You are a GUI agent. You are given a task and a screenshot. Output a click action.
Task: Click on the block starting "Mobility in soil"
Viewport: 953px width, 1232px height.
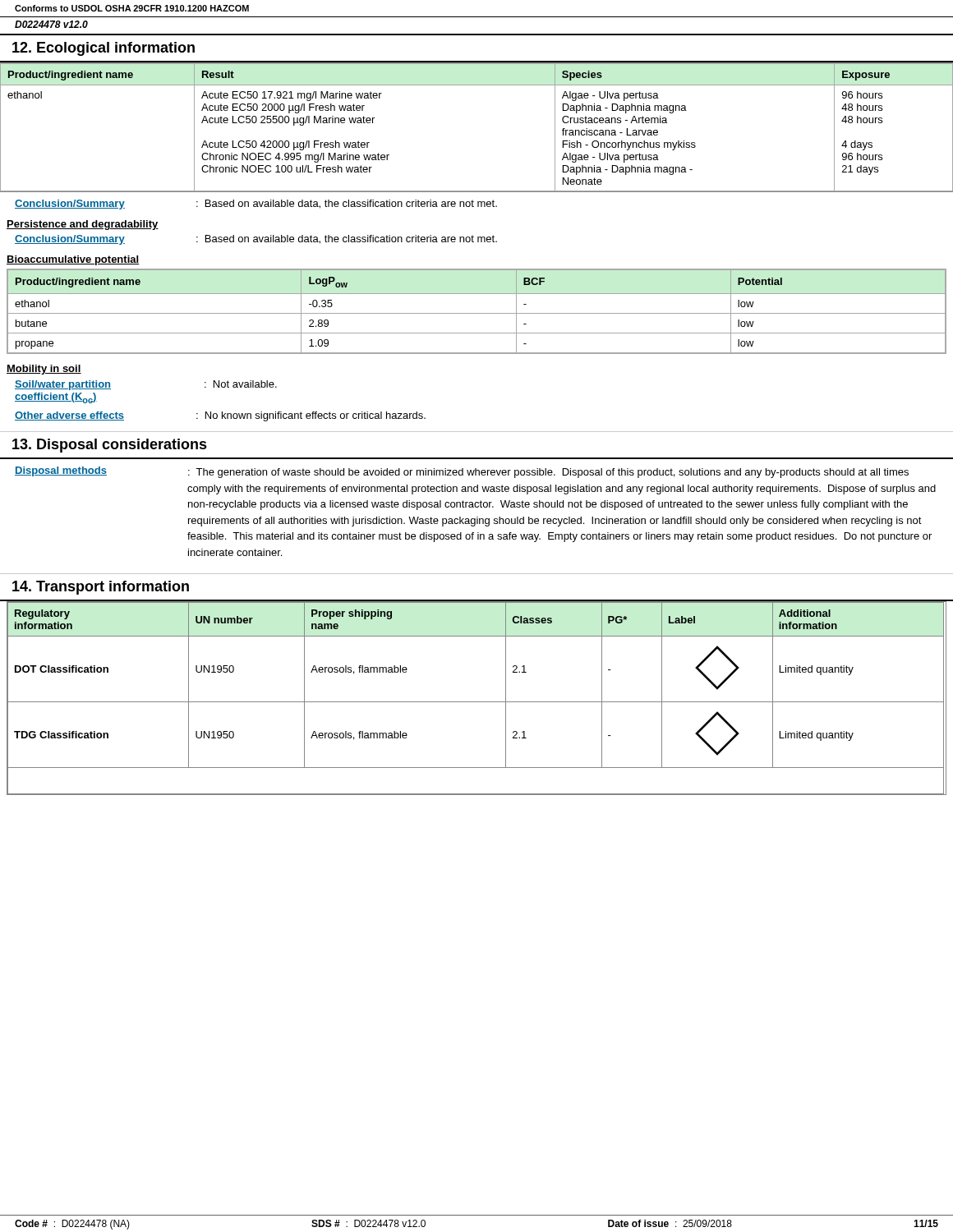(x=44, y=368)
